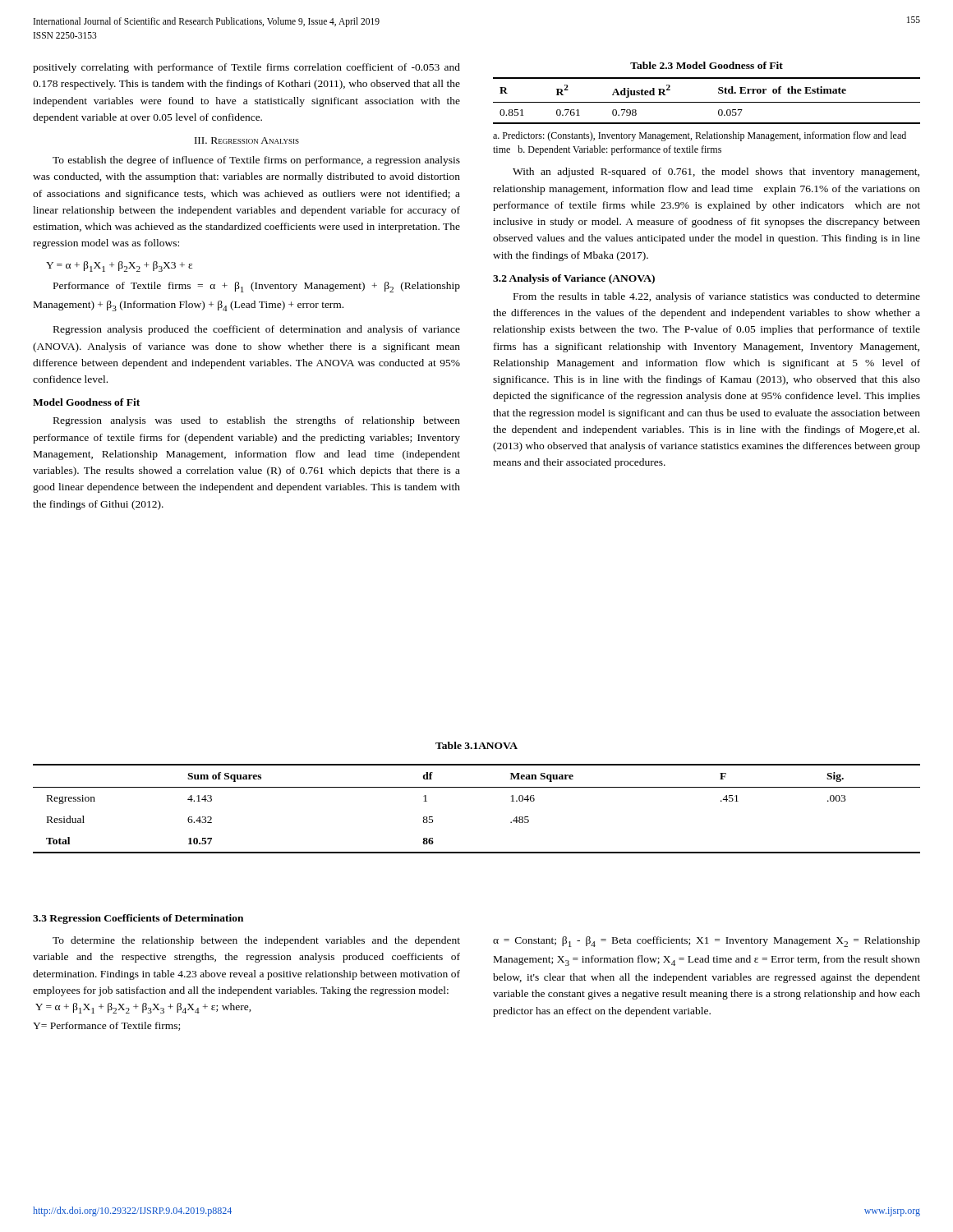Select the text starting "With an adjusted R-squared of 0.761,"
The height and width of the screenshot is (1232, 953).
707,213
